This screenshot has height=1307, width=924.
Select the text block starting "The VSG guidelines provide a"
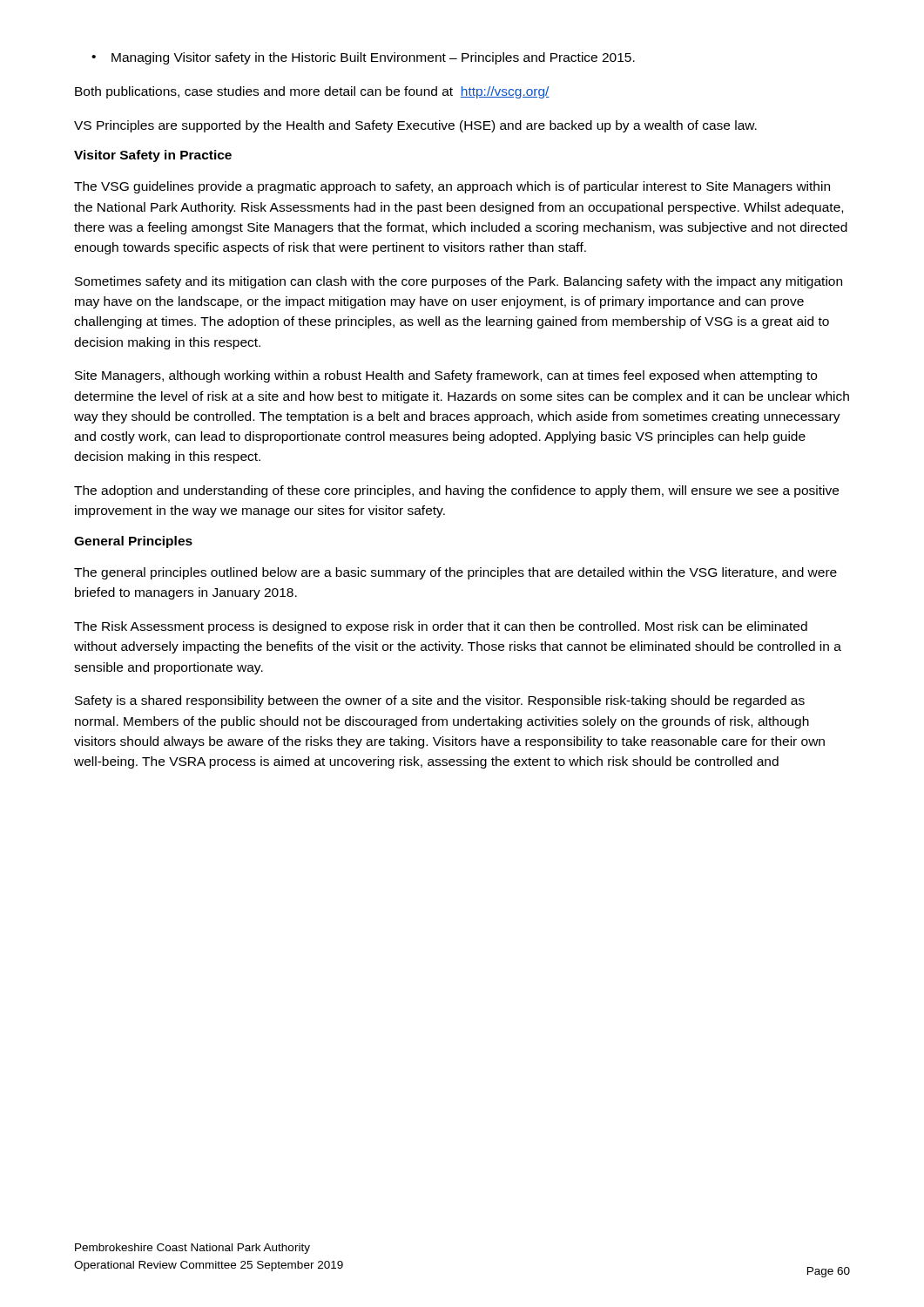click(x=462, y=217)
